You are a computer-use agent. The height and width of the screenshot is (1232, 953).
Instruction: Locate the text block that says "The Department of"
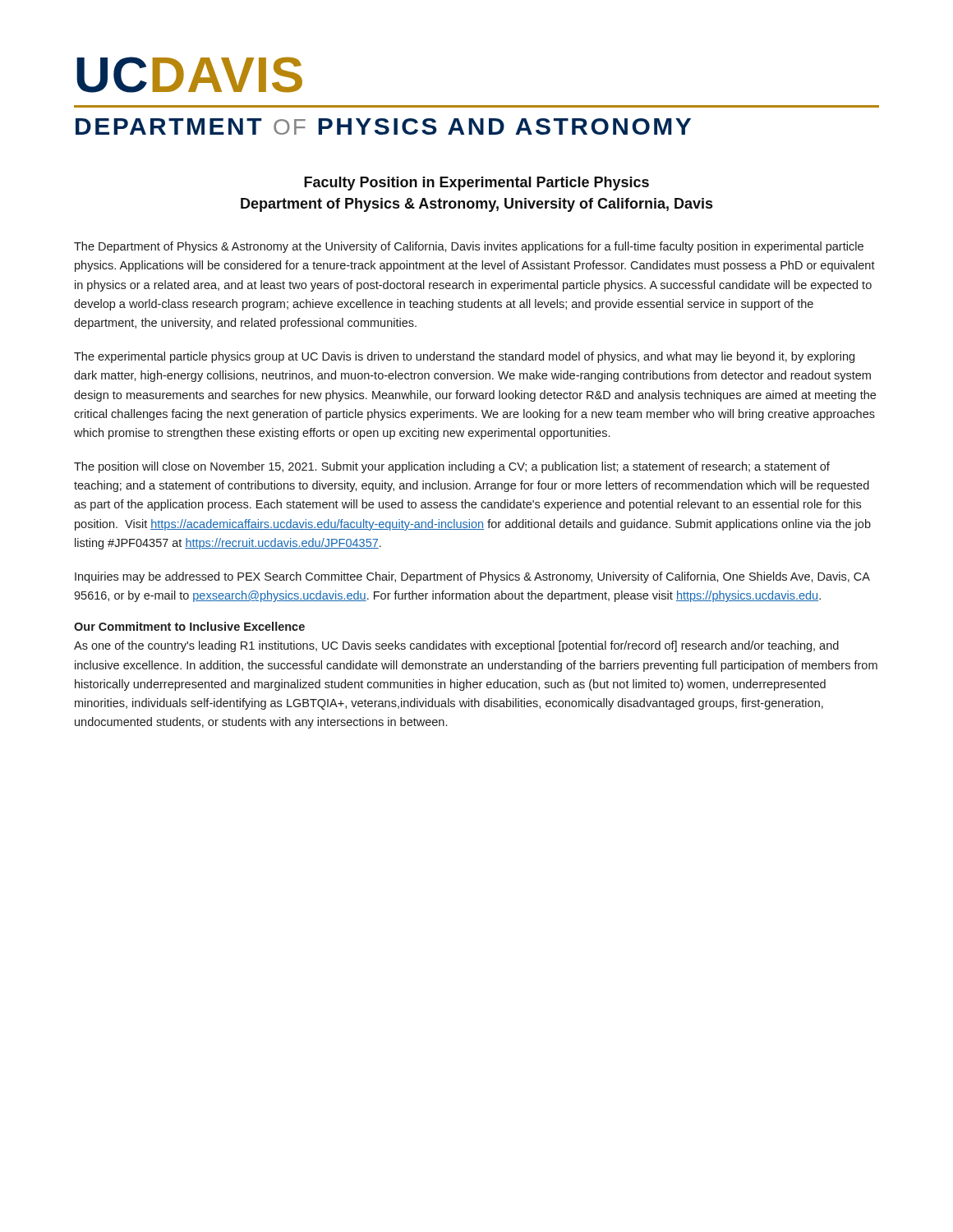(474, 285)
